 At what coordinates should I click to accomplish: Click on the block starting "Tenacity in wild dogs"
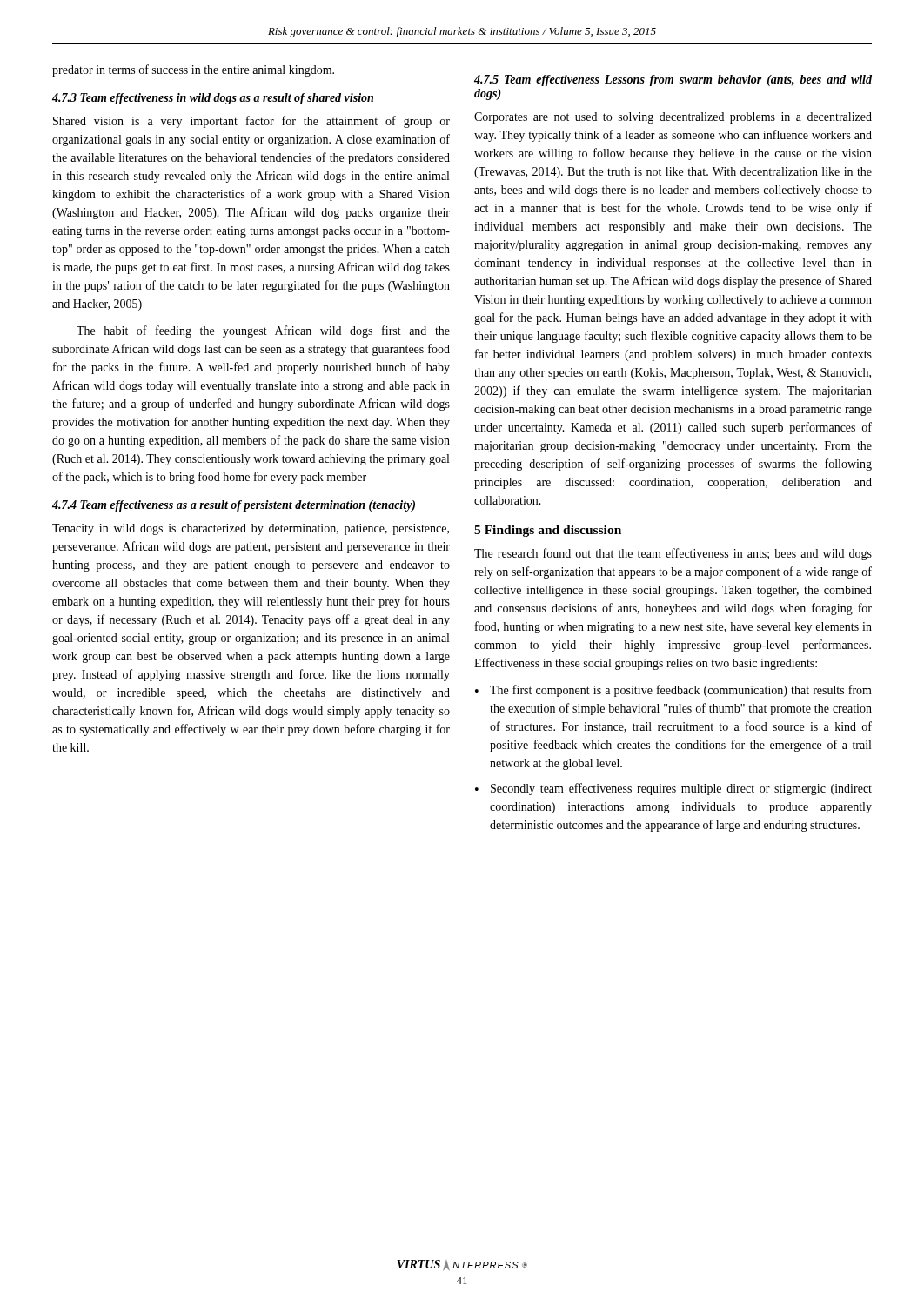251,638
